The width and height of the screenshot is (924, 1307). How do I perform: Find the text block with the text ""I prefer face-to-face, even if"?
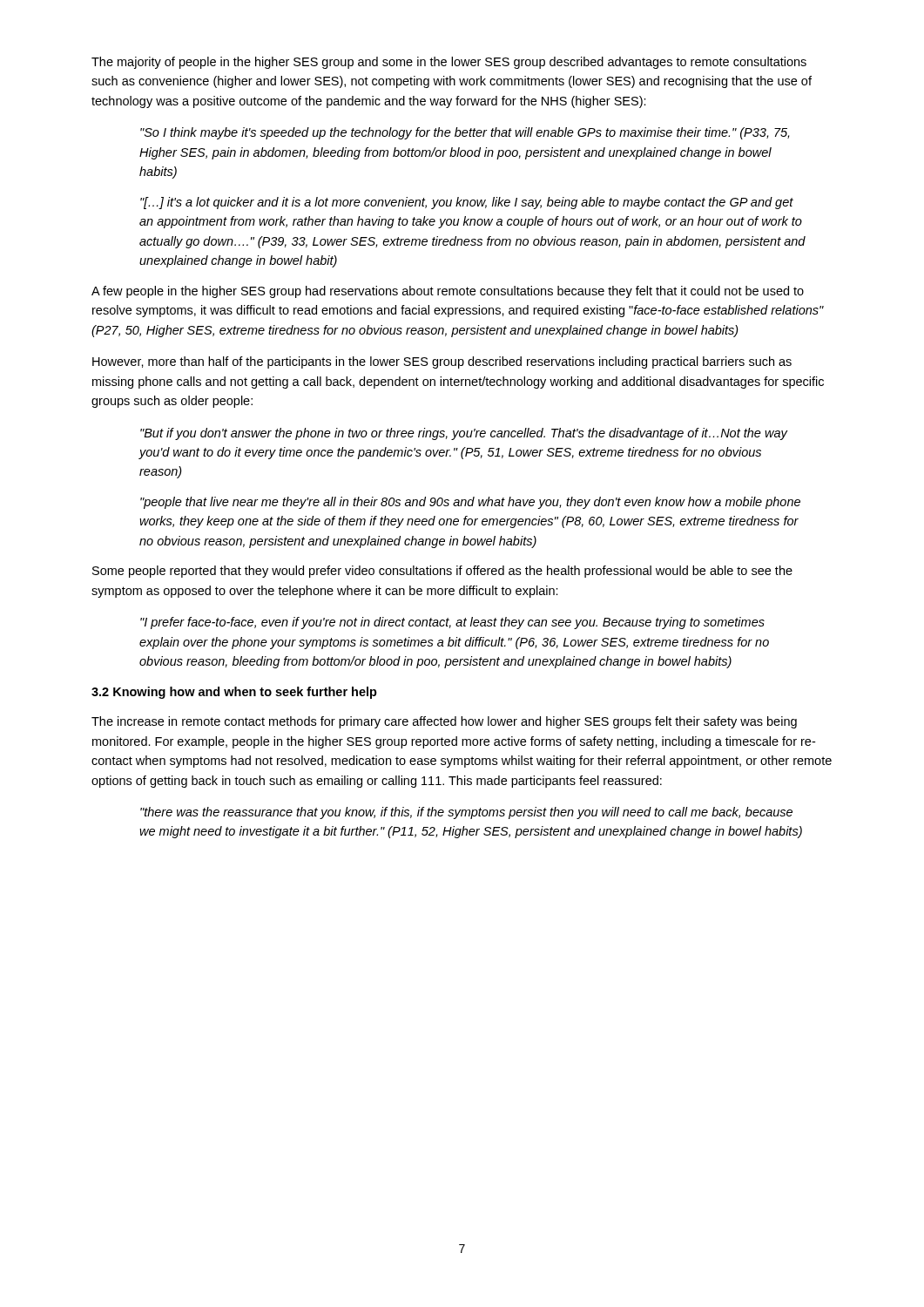coord(473,642)
